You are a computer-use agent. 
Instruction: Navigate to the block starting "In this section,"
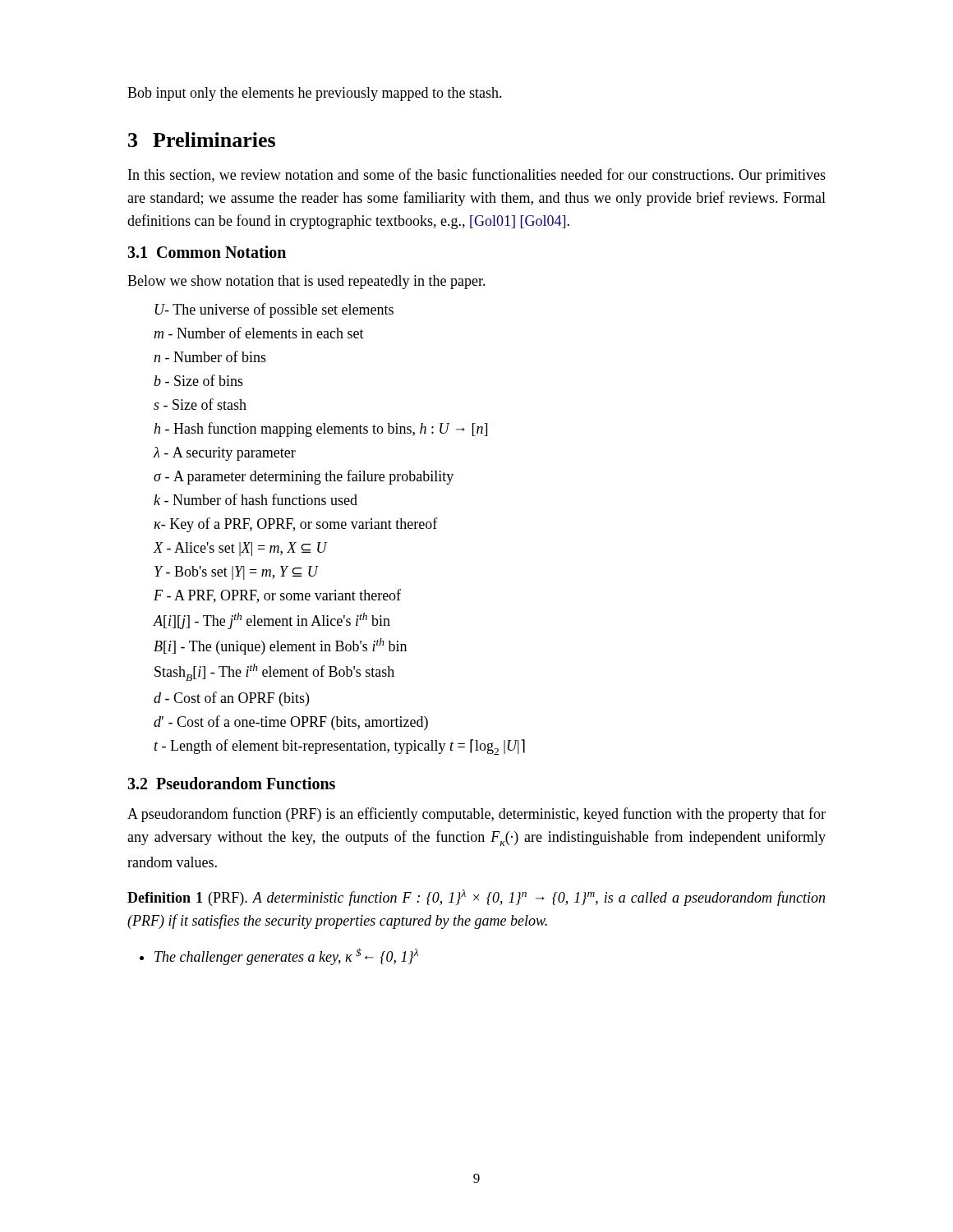click(x=476, y=199)
